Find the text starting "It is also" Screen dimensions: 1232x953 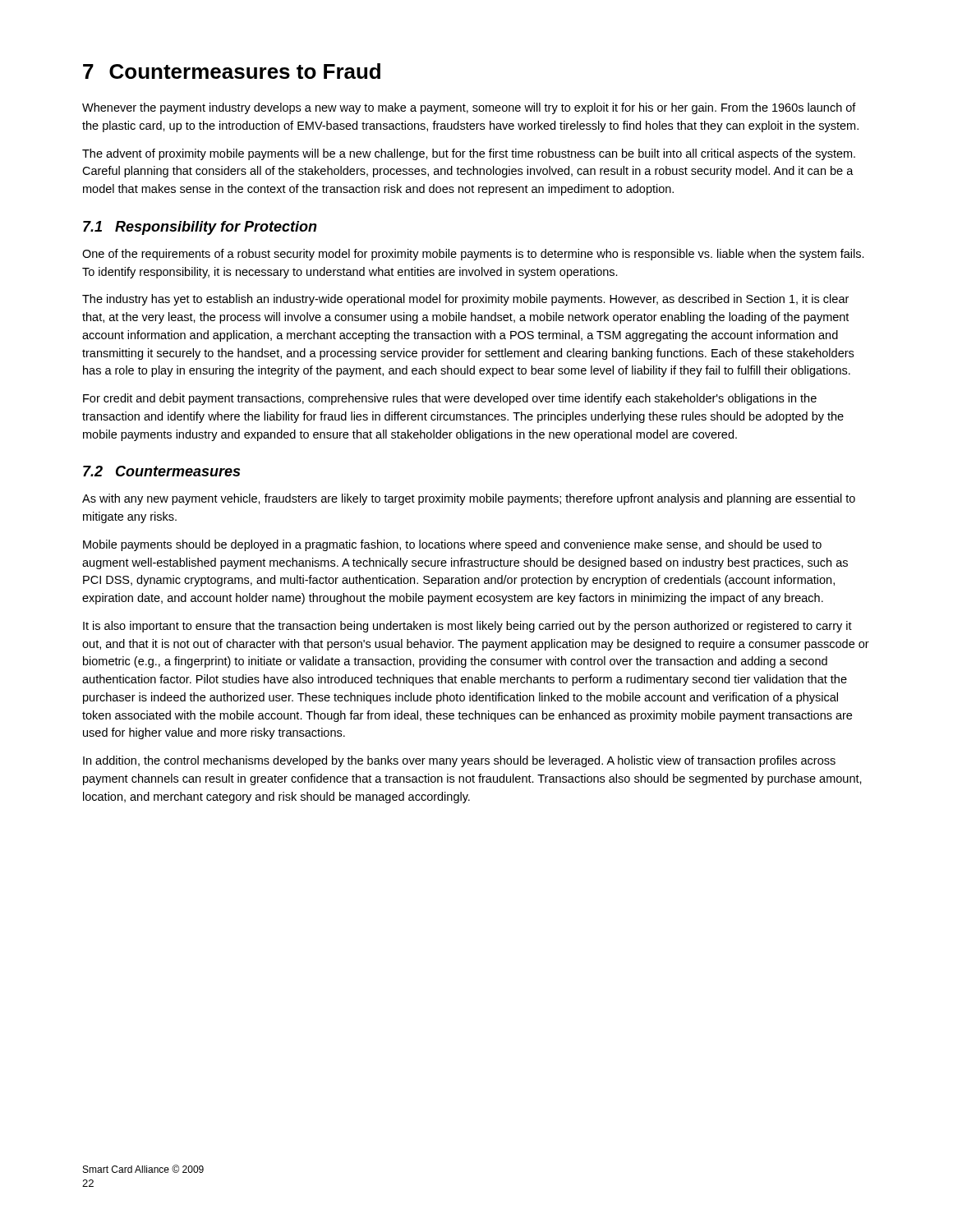point(476,679)
